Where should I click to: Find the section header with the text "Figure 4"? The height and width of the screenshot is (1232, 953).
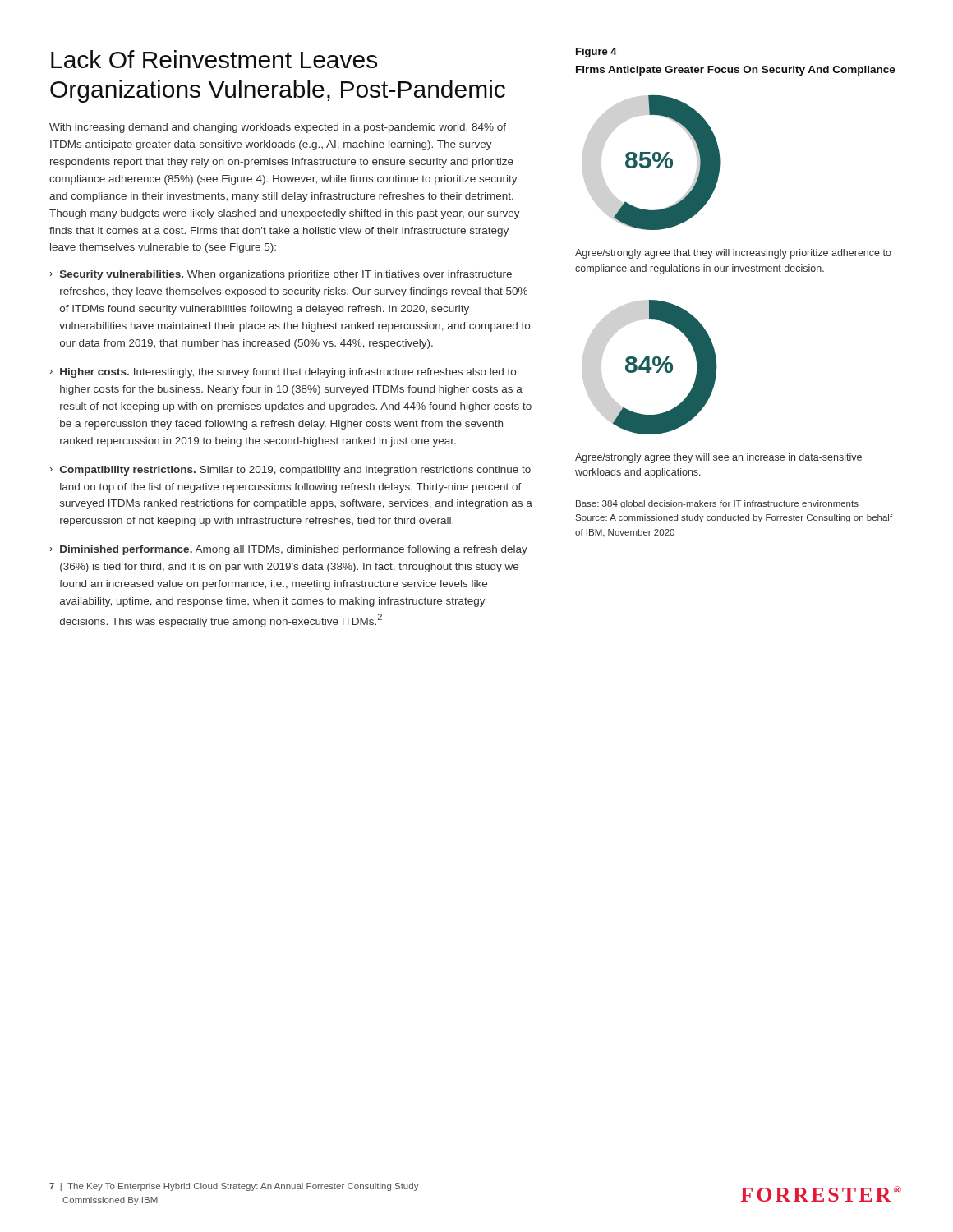click(596, 51)
